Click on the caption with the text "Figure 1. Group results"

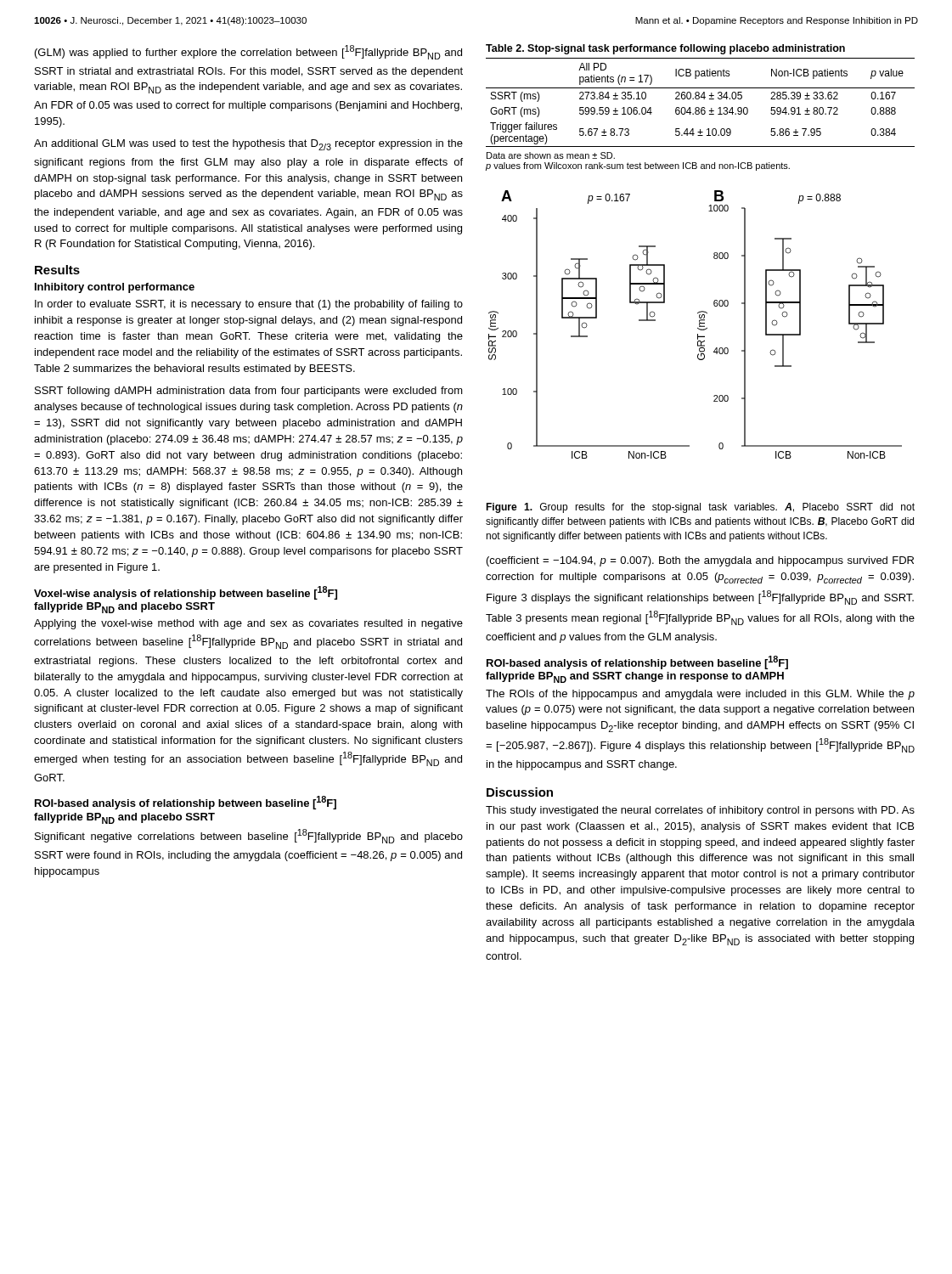[x=700, y=521]
